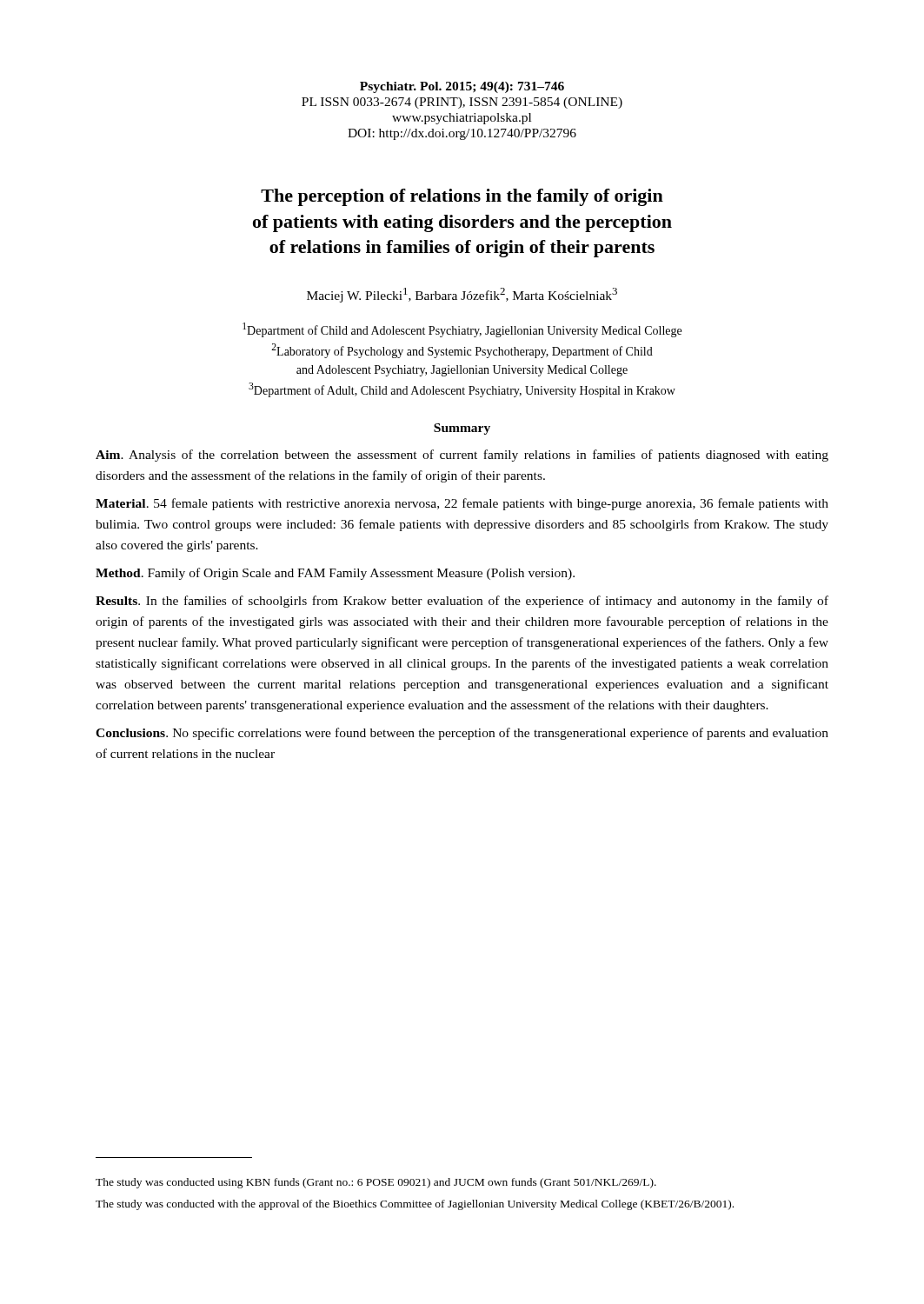Locate the text block containing "Aim. Analysis of the correlation between the assessment"
The height and width of the screenshot is (1304, 924).
pos(462,604)
